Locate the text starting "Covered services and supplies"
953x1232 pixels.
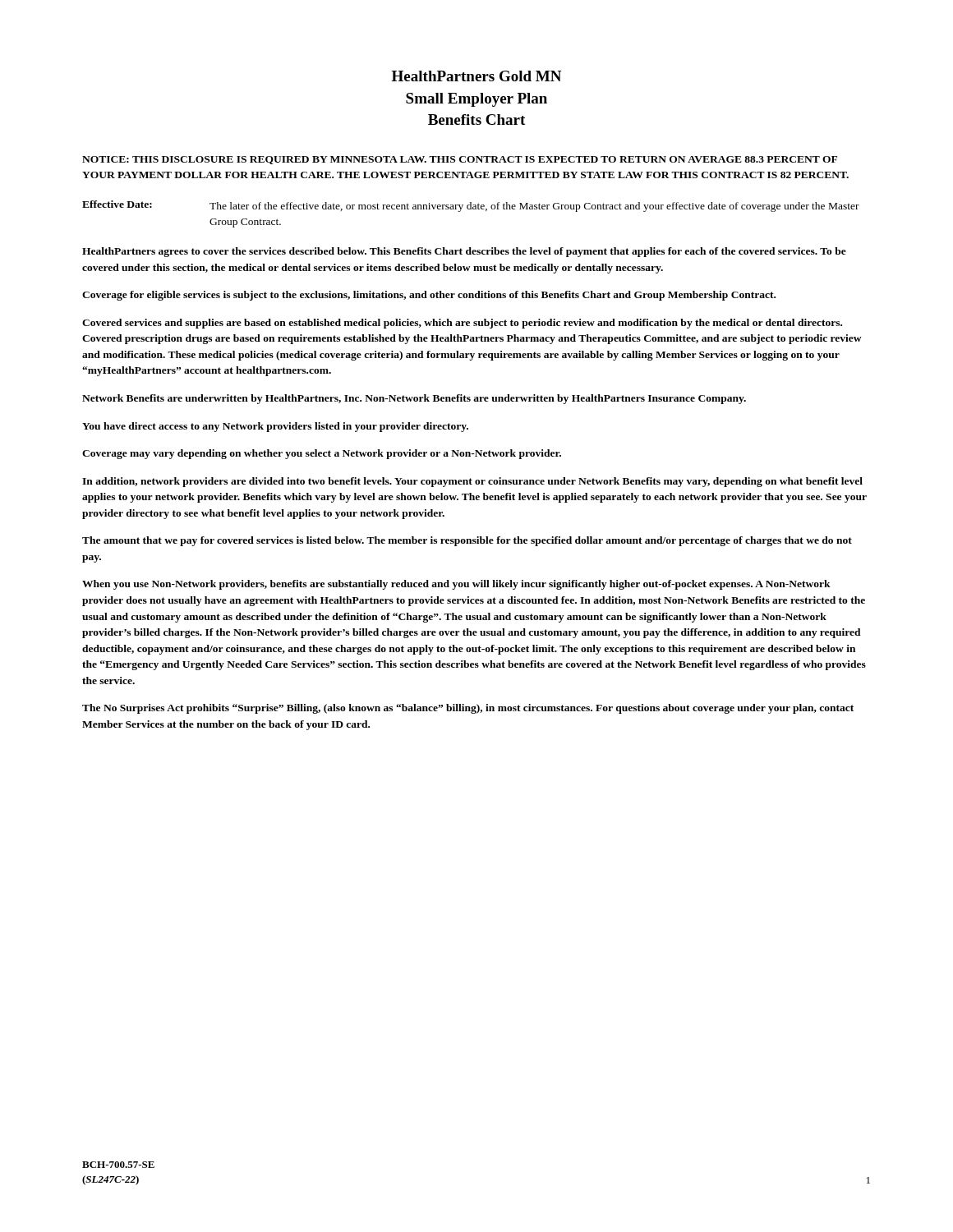tap(472, 346)
